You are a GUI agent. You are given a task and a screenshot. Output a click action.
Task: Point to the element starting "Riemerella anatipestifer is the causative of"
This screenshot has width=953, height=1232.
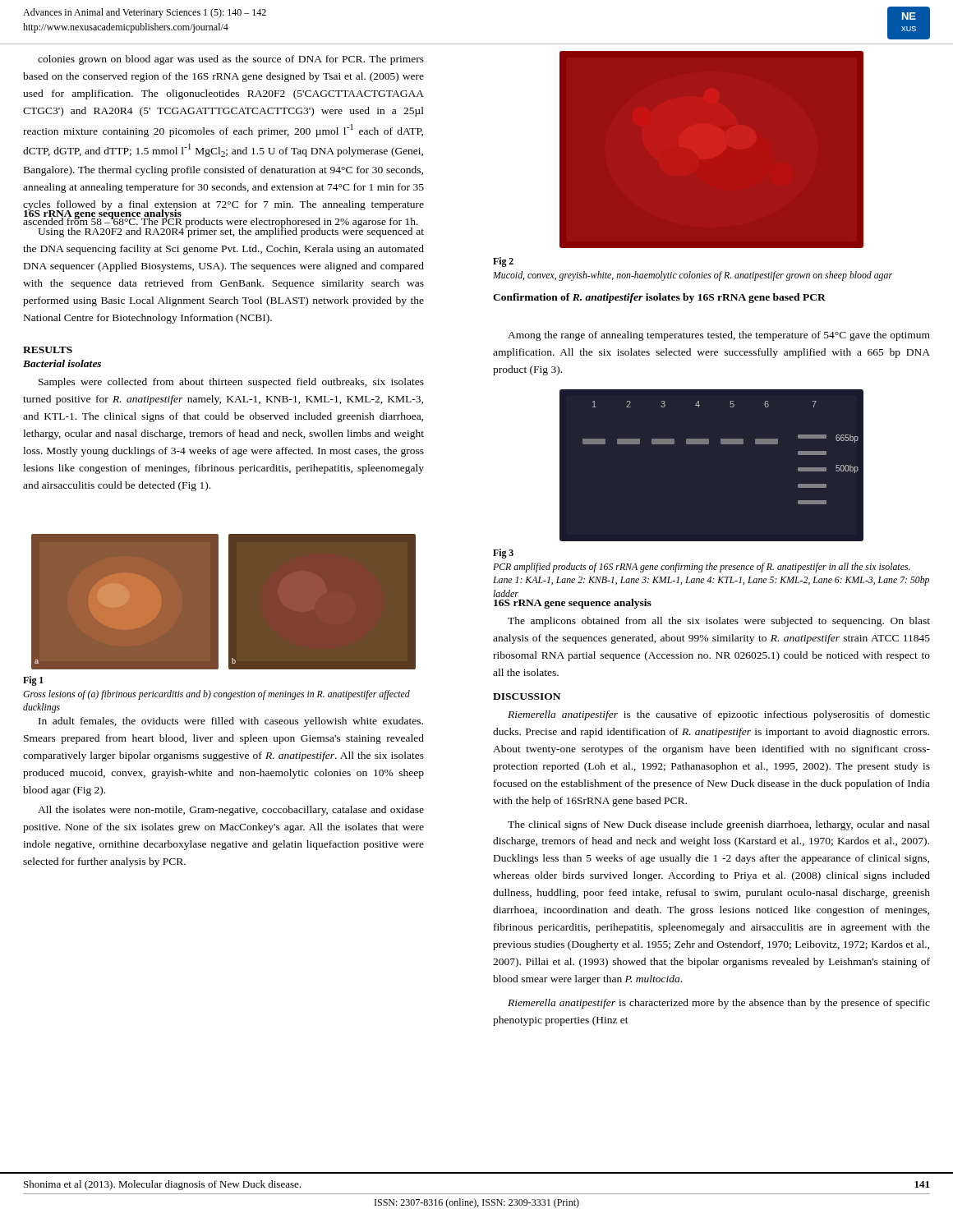tap(711, 868)
